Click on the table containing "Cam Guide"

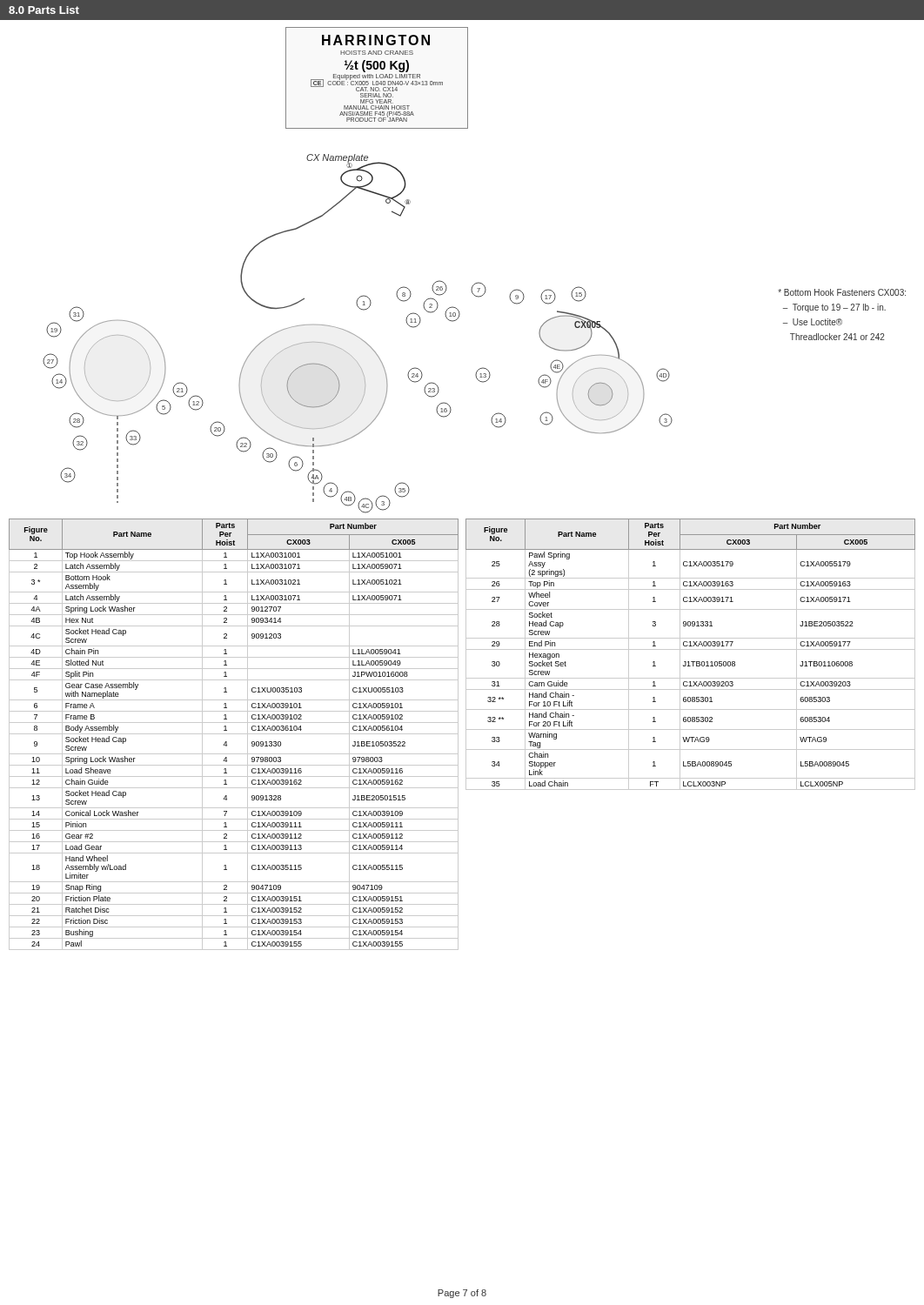pyautogui.click(x=690, y=654)
